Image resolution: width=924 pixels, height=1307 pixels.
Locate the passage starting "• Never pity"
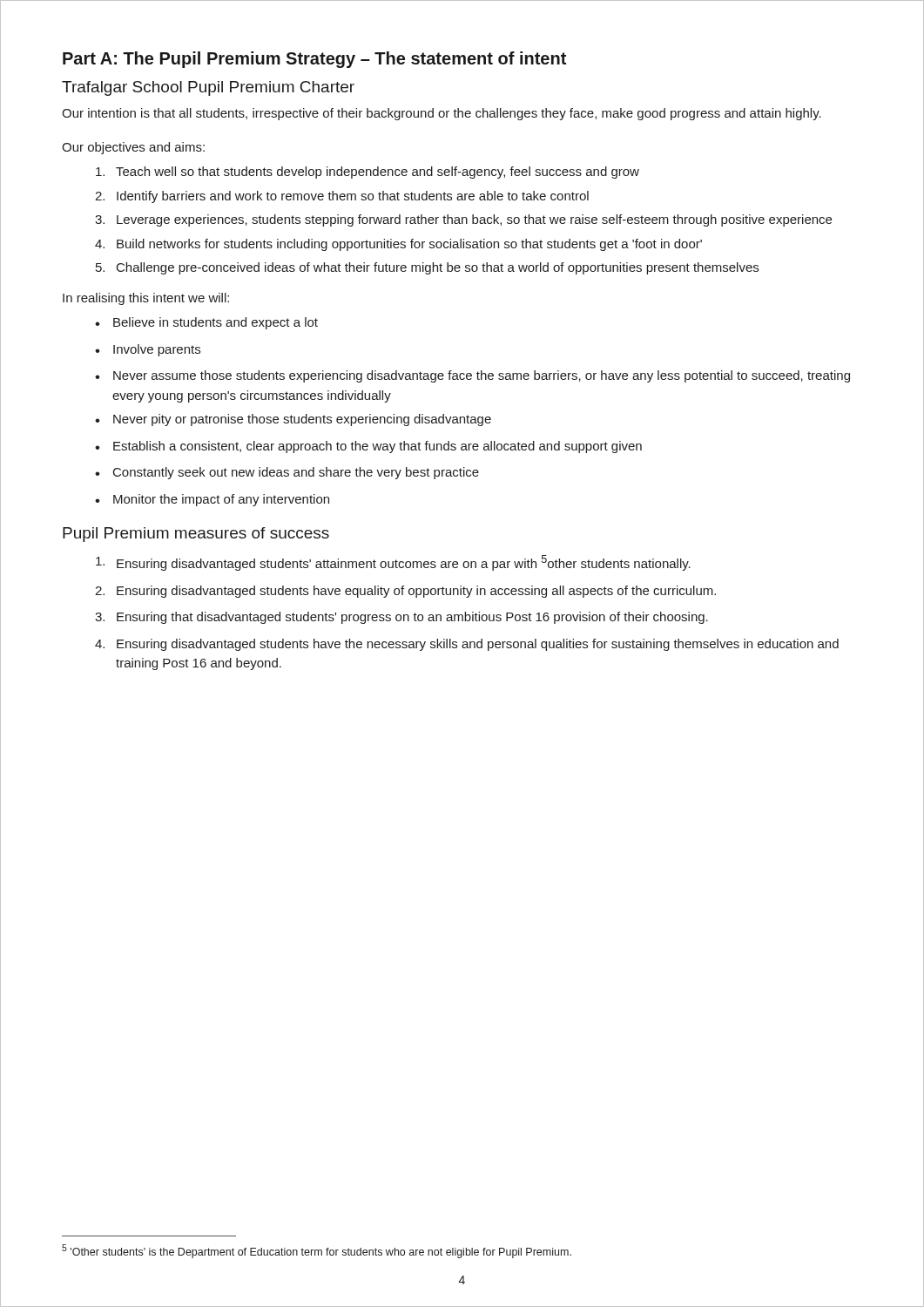point(293,421)
